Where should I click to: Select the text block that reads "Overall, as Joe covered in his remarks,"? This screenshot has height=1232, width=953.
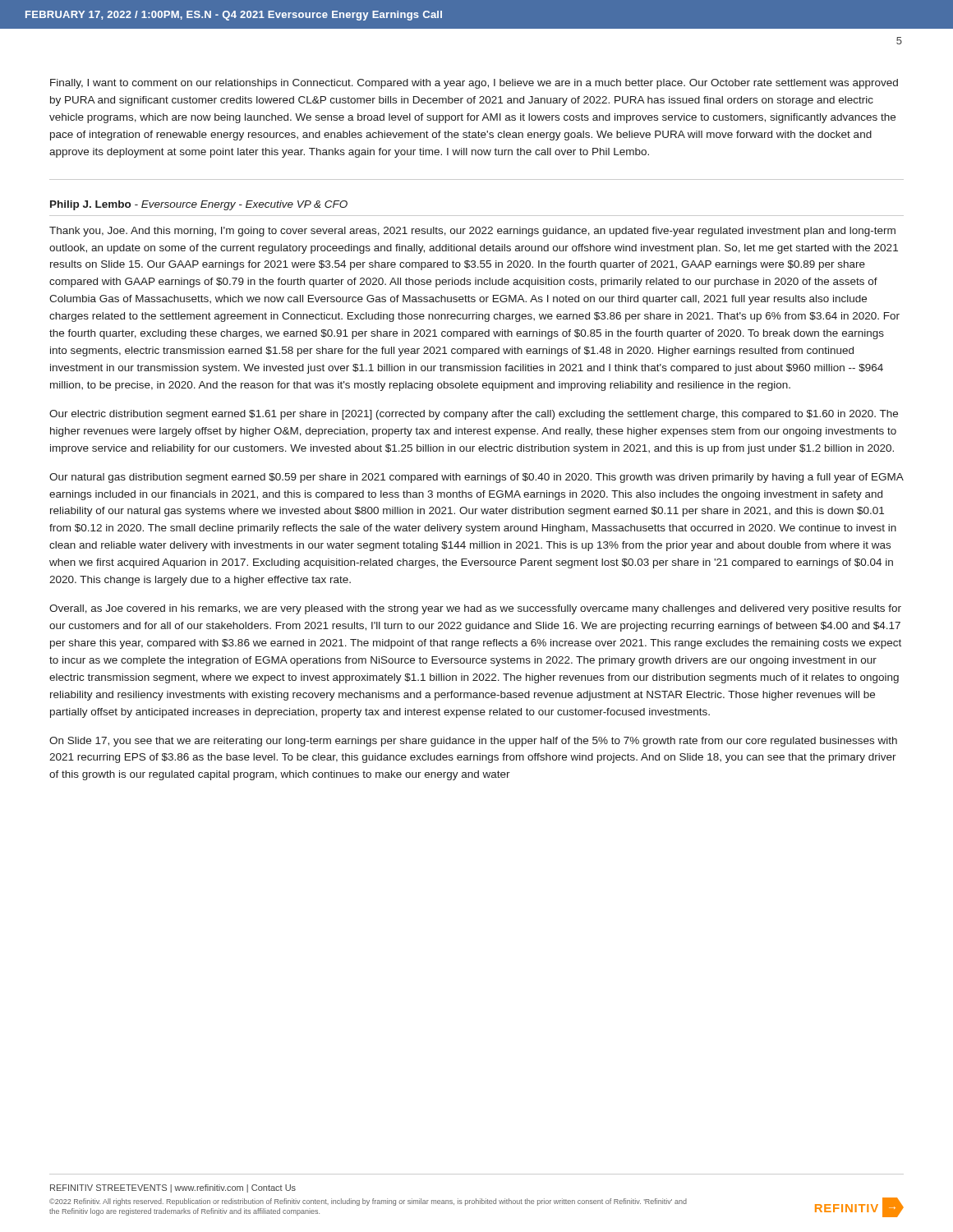pyautogui.click(x=475, y=660)
